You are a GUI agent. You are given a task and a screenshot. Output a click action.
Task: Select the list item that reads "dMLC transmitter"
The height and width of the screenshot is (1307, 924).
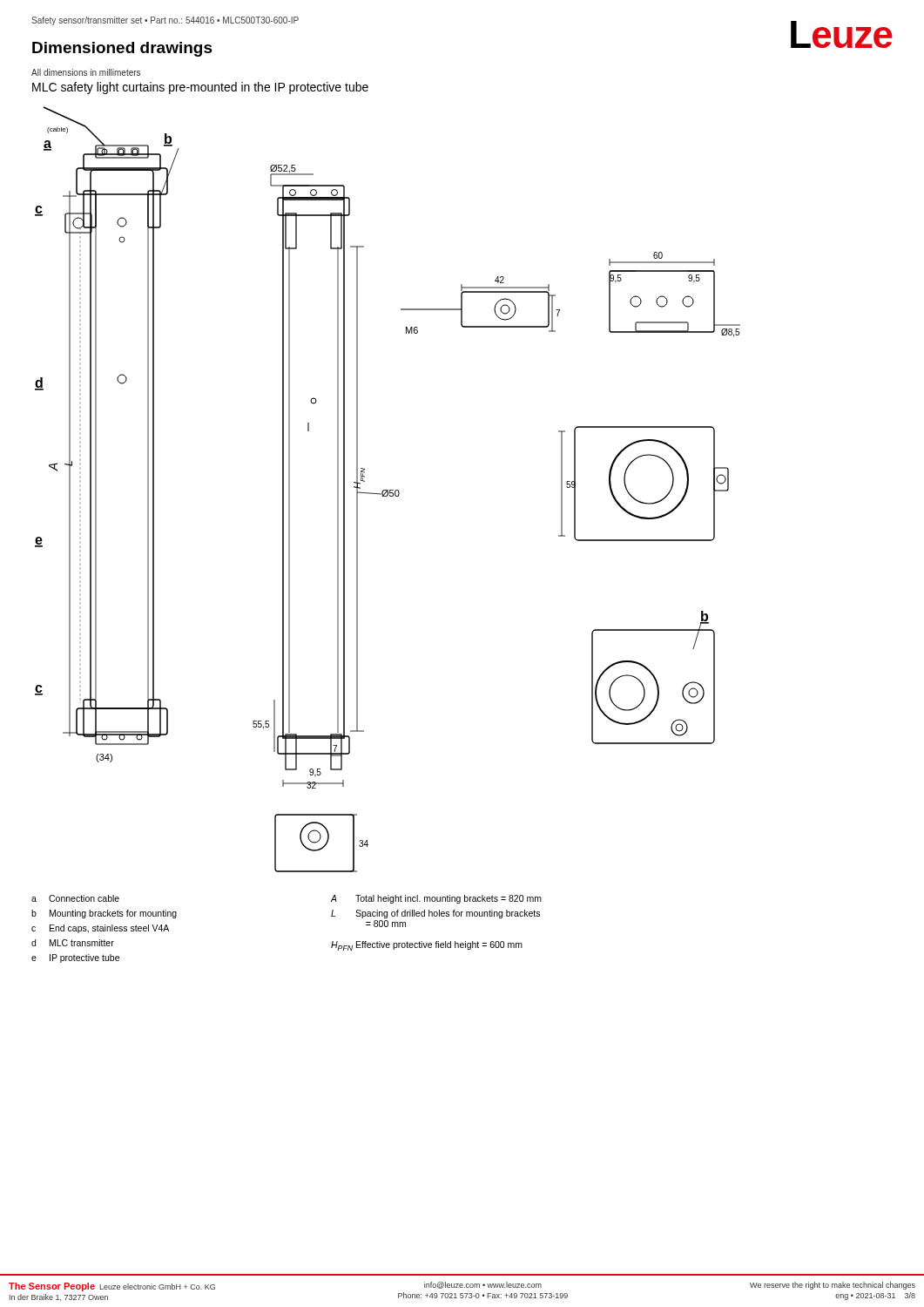pyautogui.click(x=73, y=943)
